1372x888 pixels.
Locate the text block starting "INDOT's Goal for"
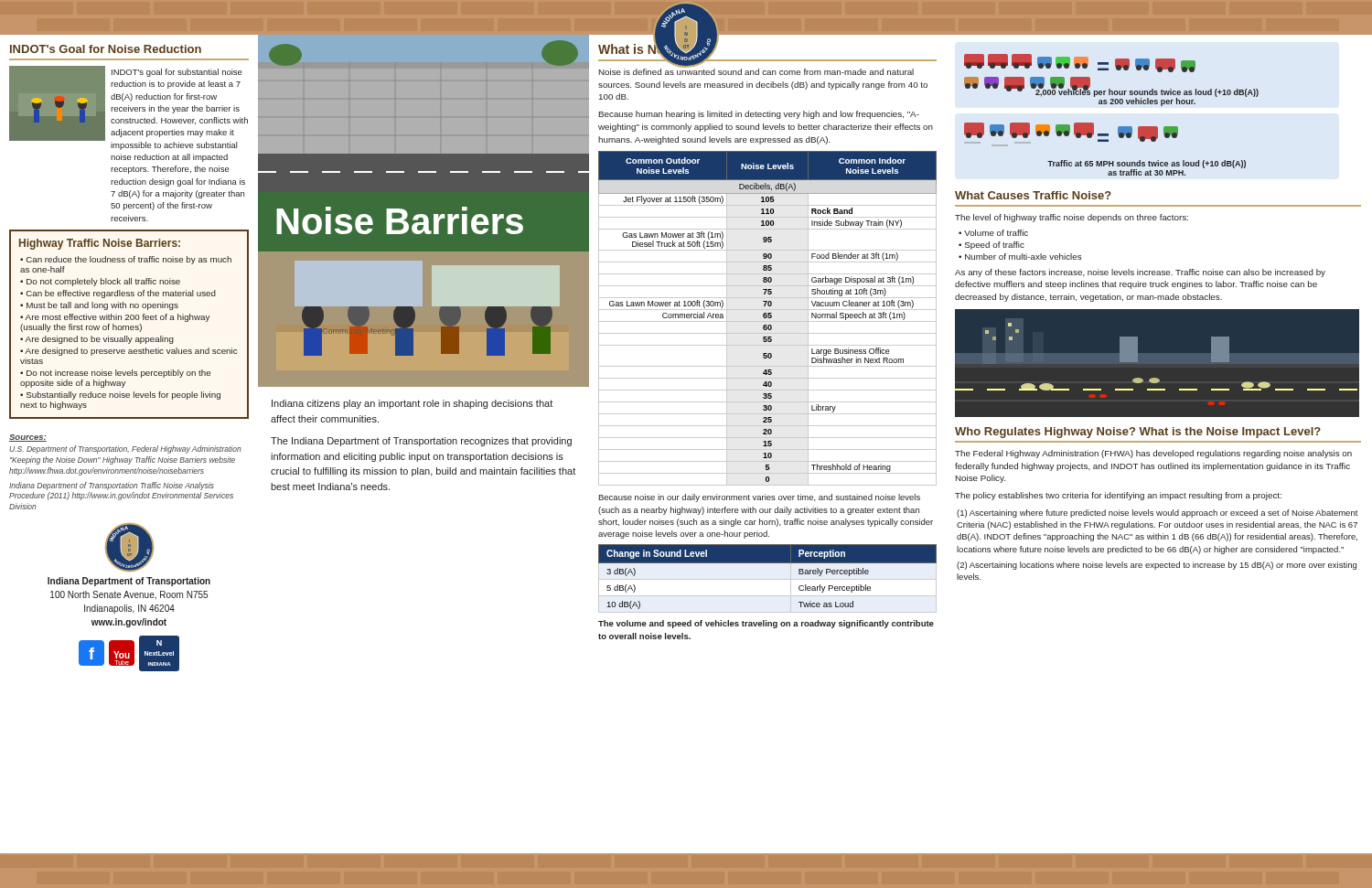(105, 49)
